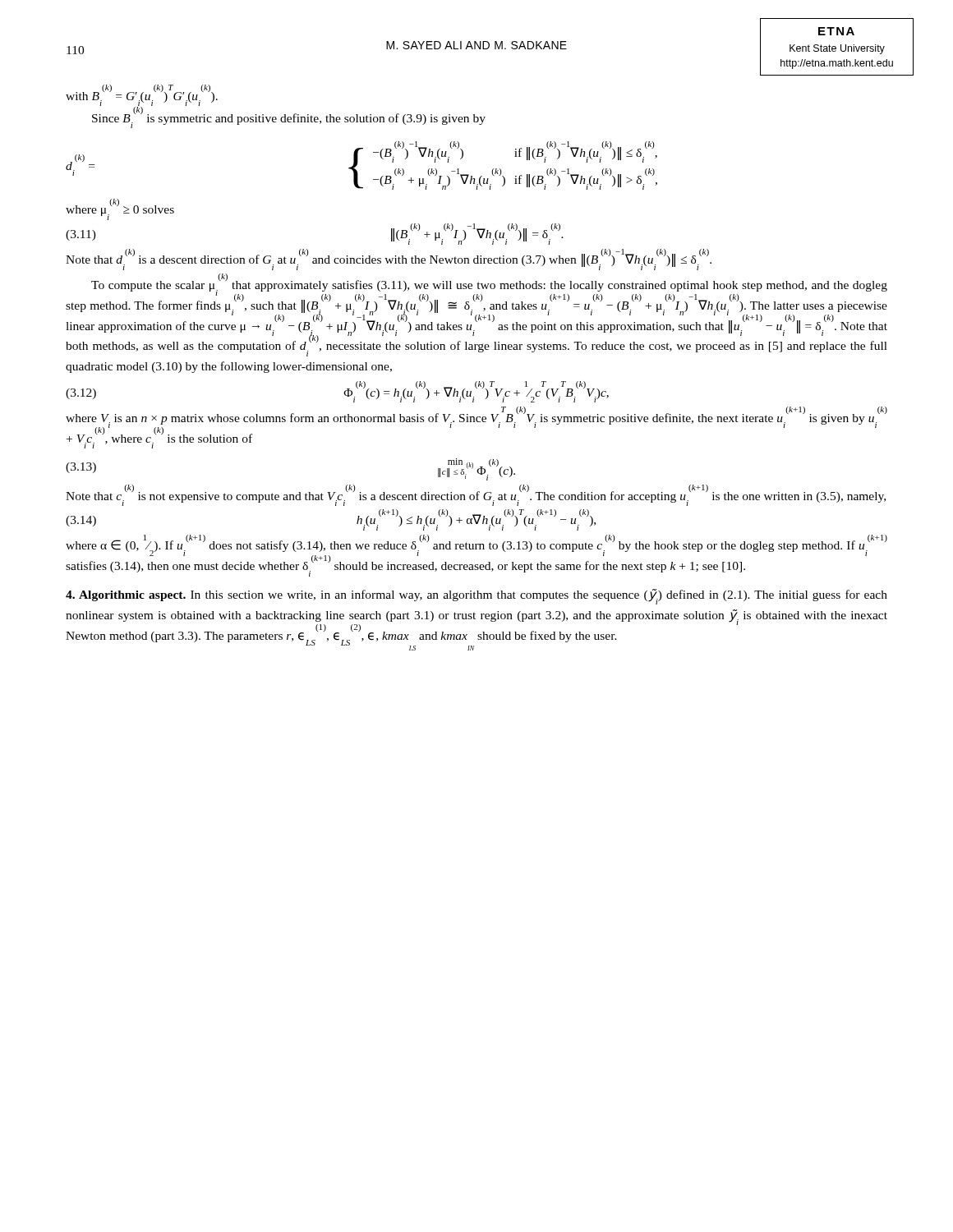Viewport: 953px width, 1232px height.
Task: Find the block on this page that starts "Note that di(k) is"
Action: 389,260
